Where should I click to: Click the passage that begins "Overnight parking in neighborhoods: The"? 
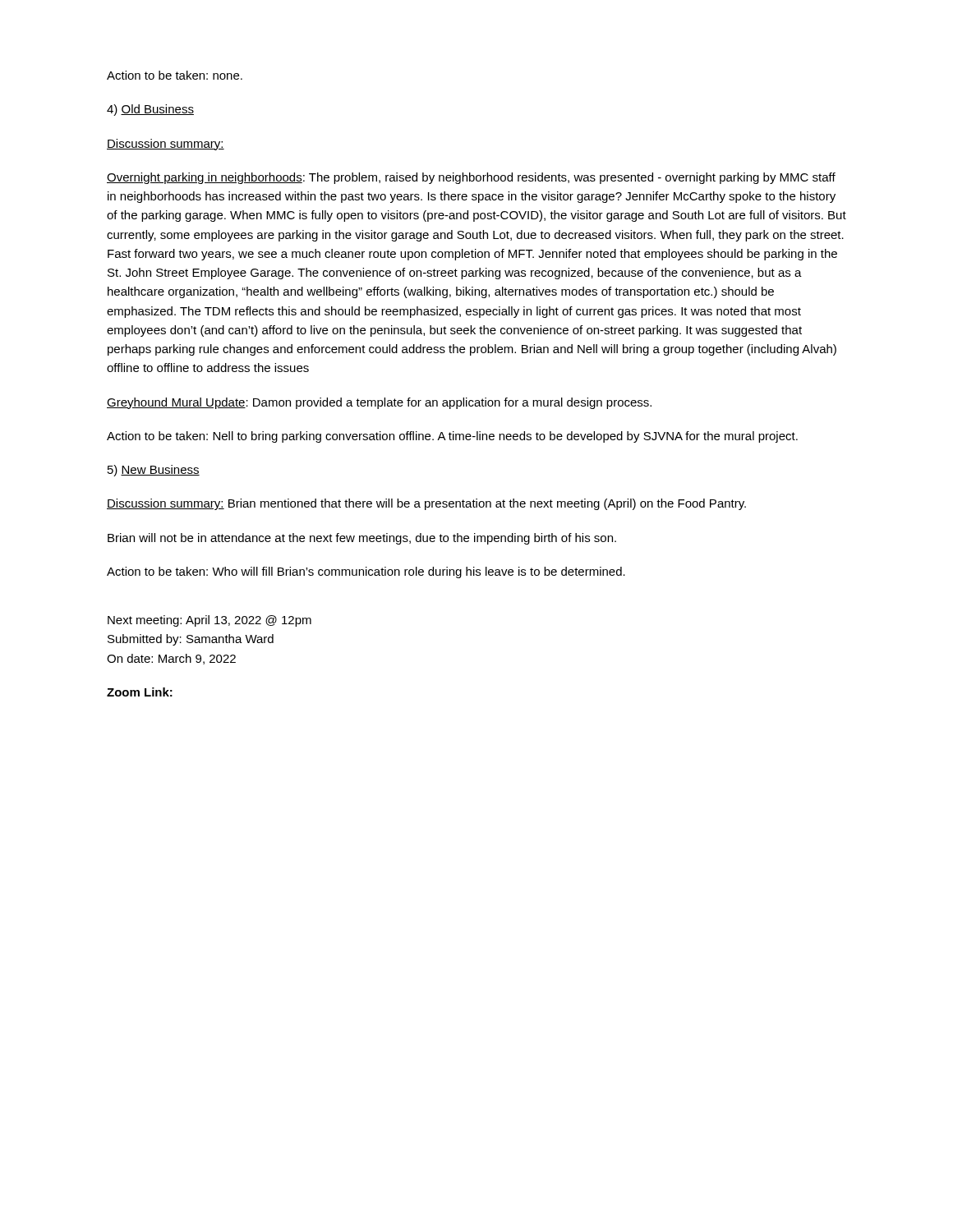click(x=476, y=272)
